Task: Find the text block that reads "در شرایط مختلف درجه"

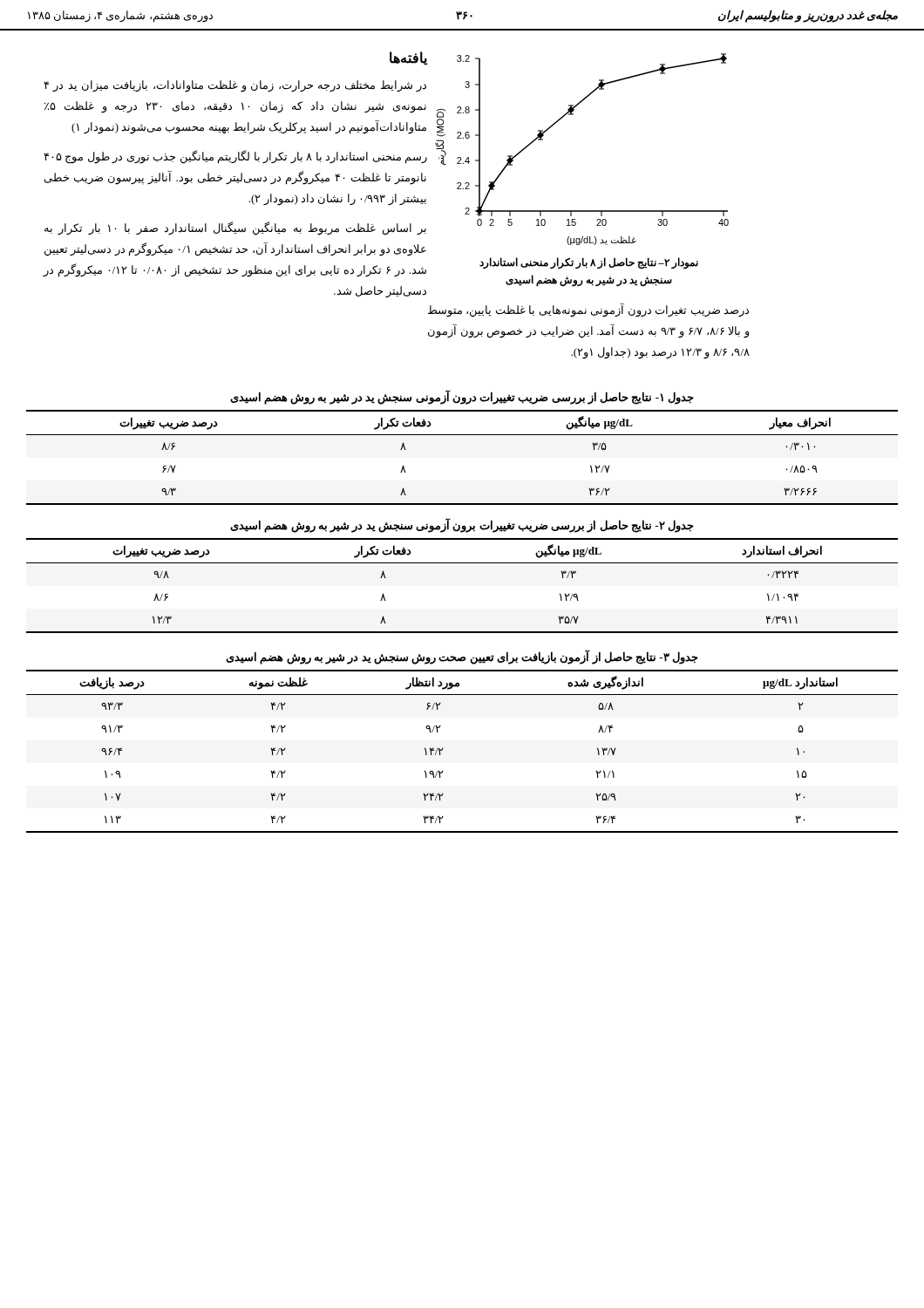Action: [x=235, y=106]
